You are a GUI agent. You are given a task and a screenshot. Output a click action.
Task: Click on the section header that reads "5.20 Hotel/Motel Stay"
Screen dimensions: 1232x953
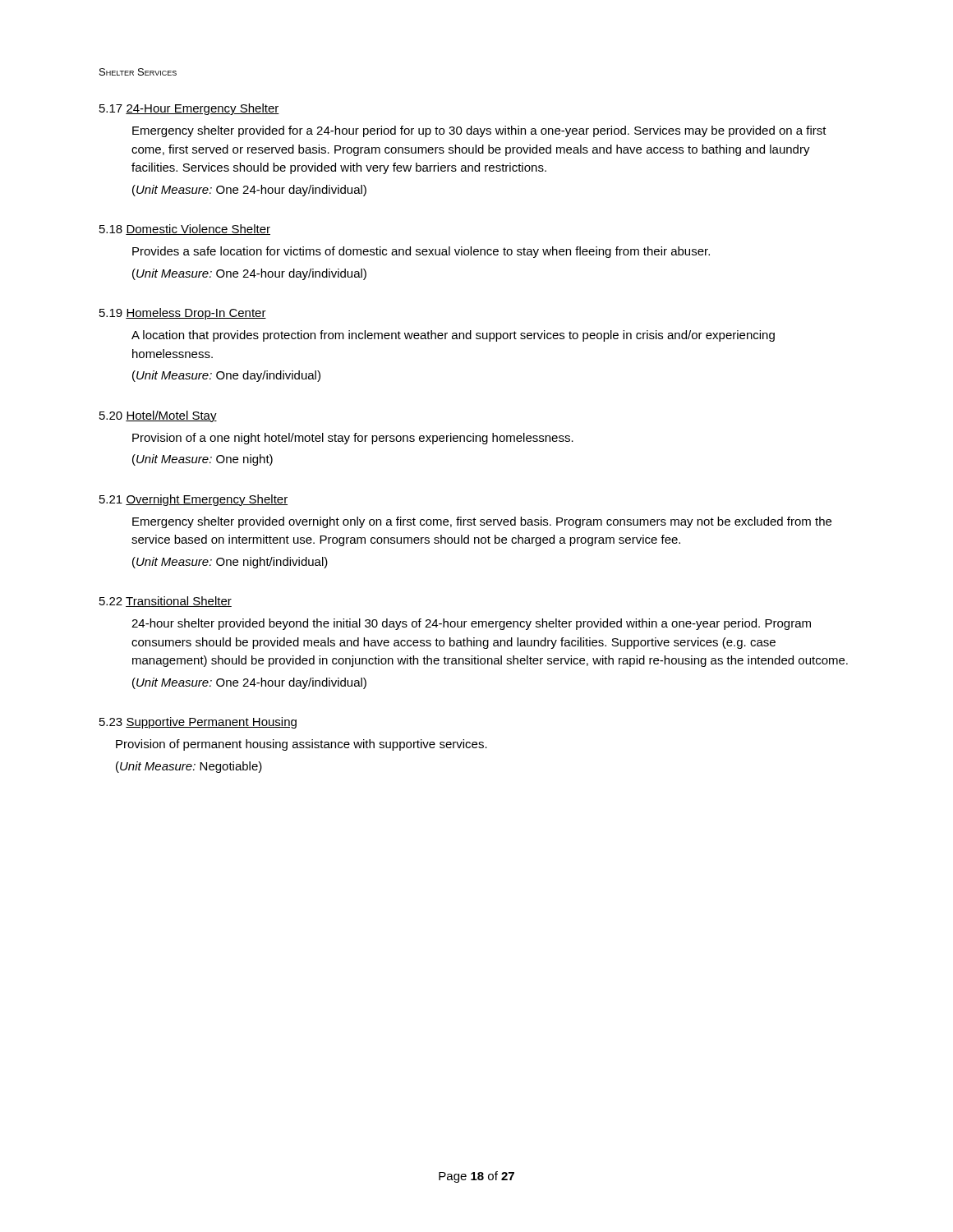click(x=157, y=415)
